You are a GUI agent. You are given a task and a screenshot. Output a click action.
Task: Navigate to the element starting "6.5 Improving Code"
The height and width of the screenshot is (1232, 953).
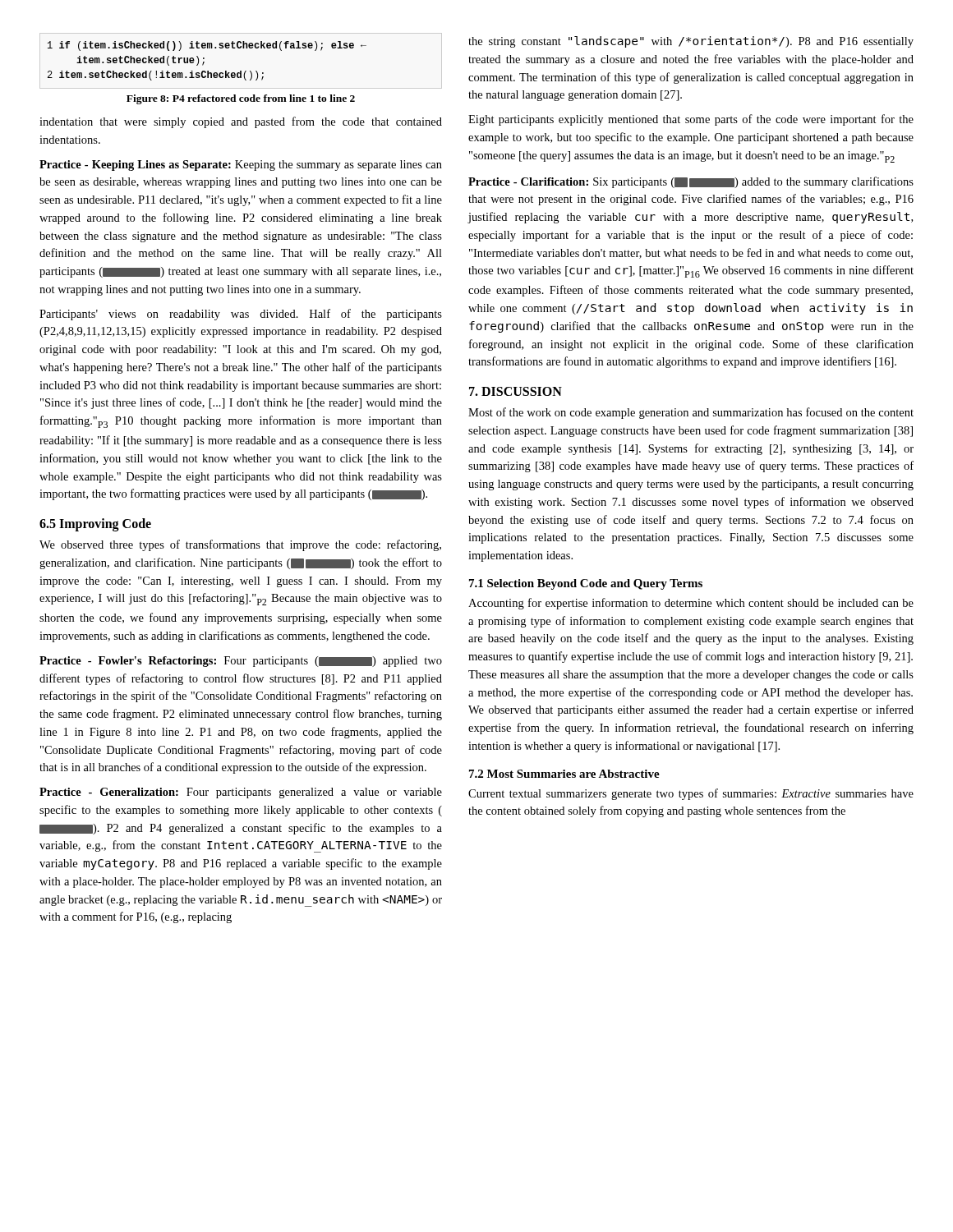point(95,525)
